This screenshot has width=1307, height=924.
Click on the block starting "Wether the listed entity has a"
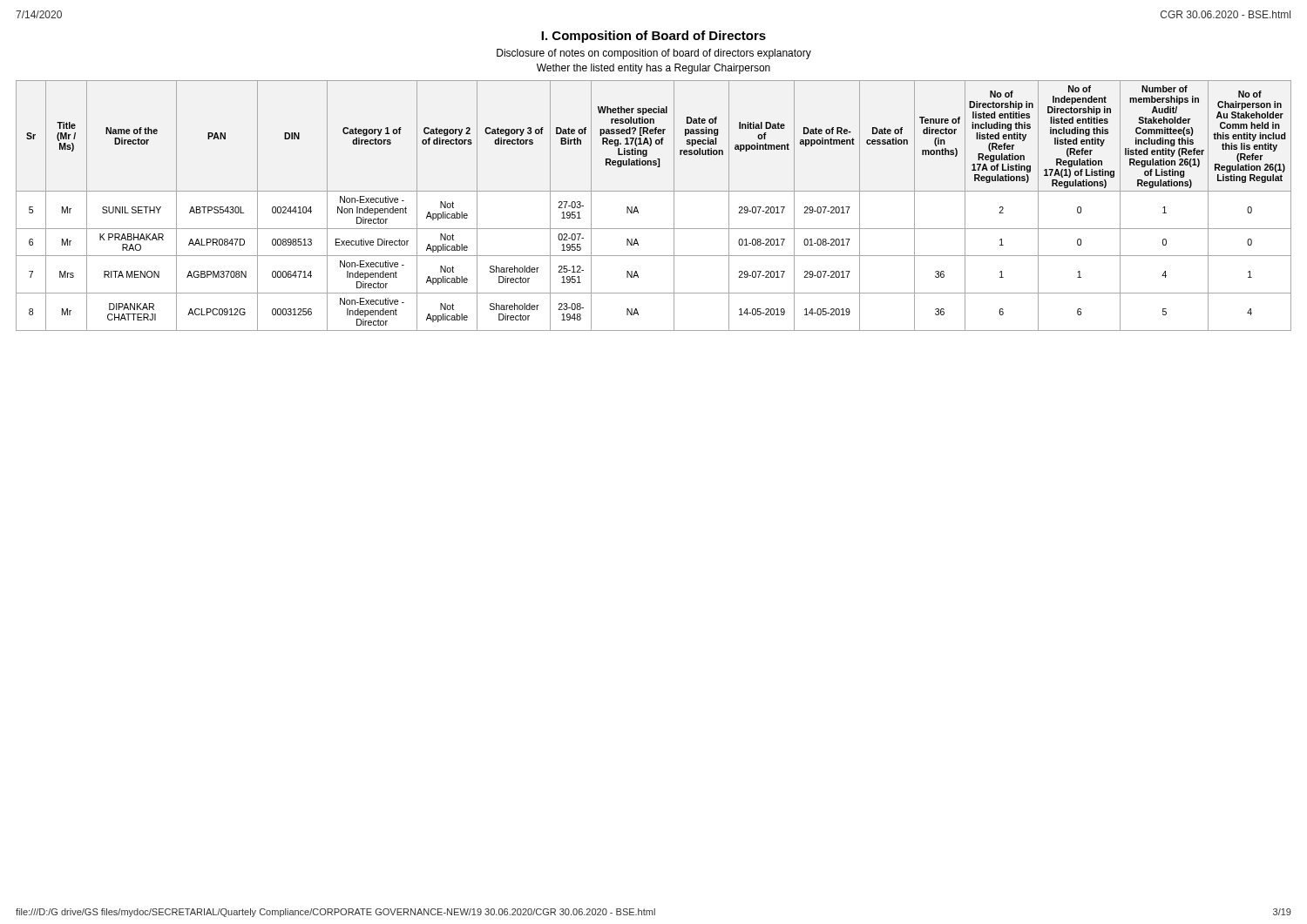pos(654,68)
